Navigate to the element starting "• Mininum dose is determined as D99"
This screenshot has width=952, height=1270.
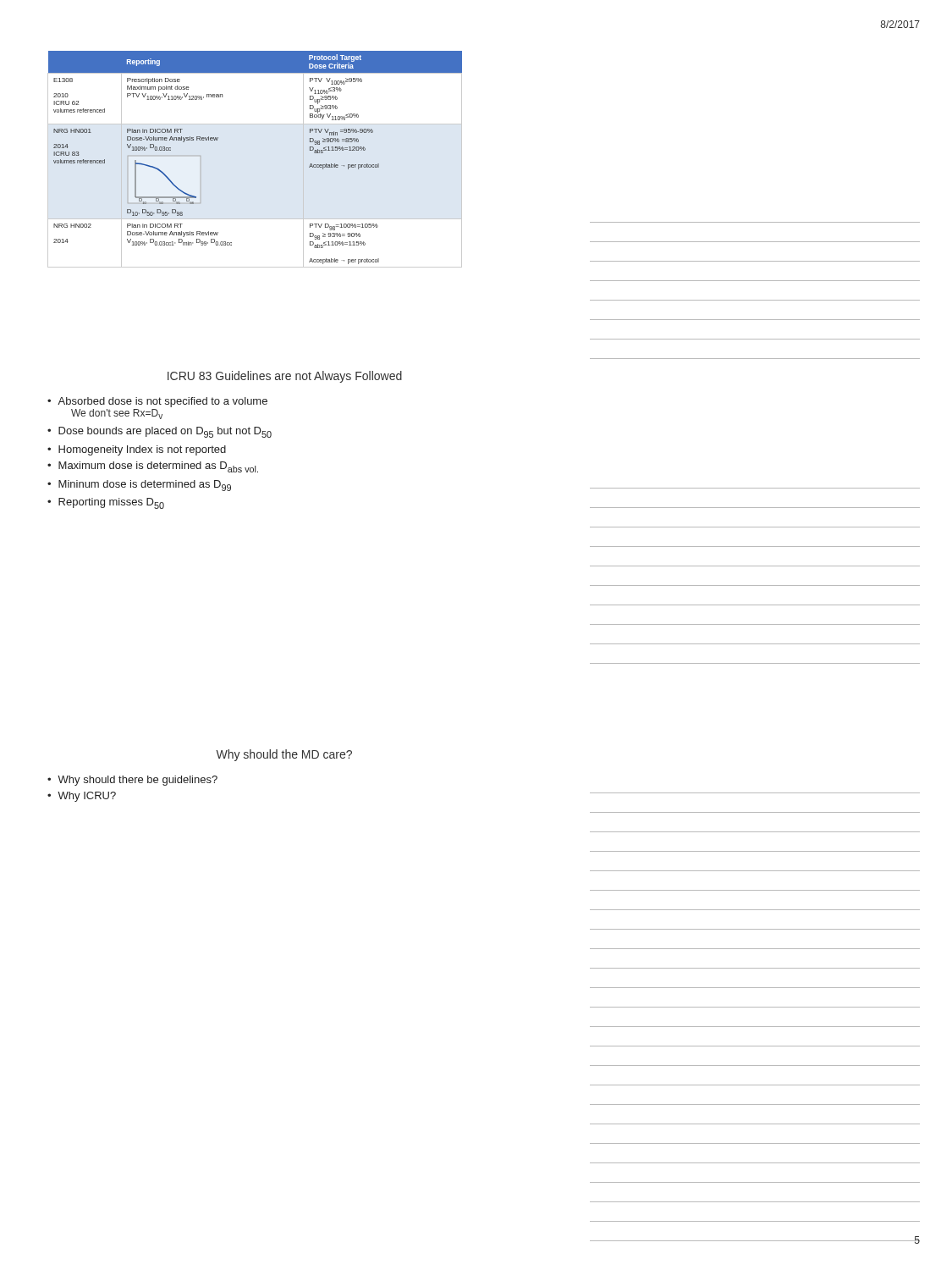(x=139, y=485)
